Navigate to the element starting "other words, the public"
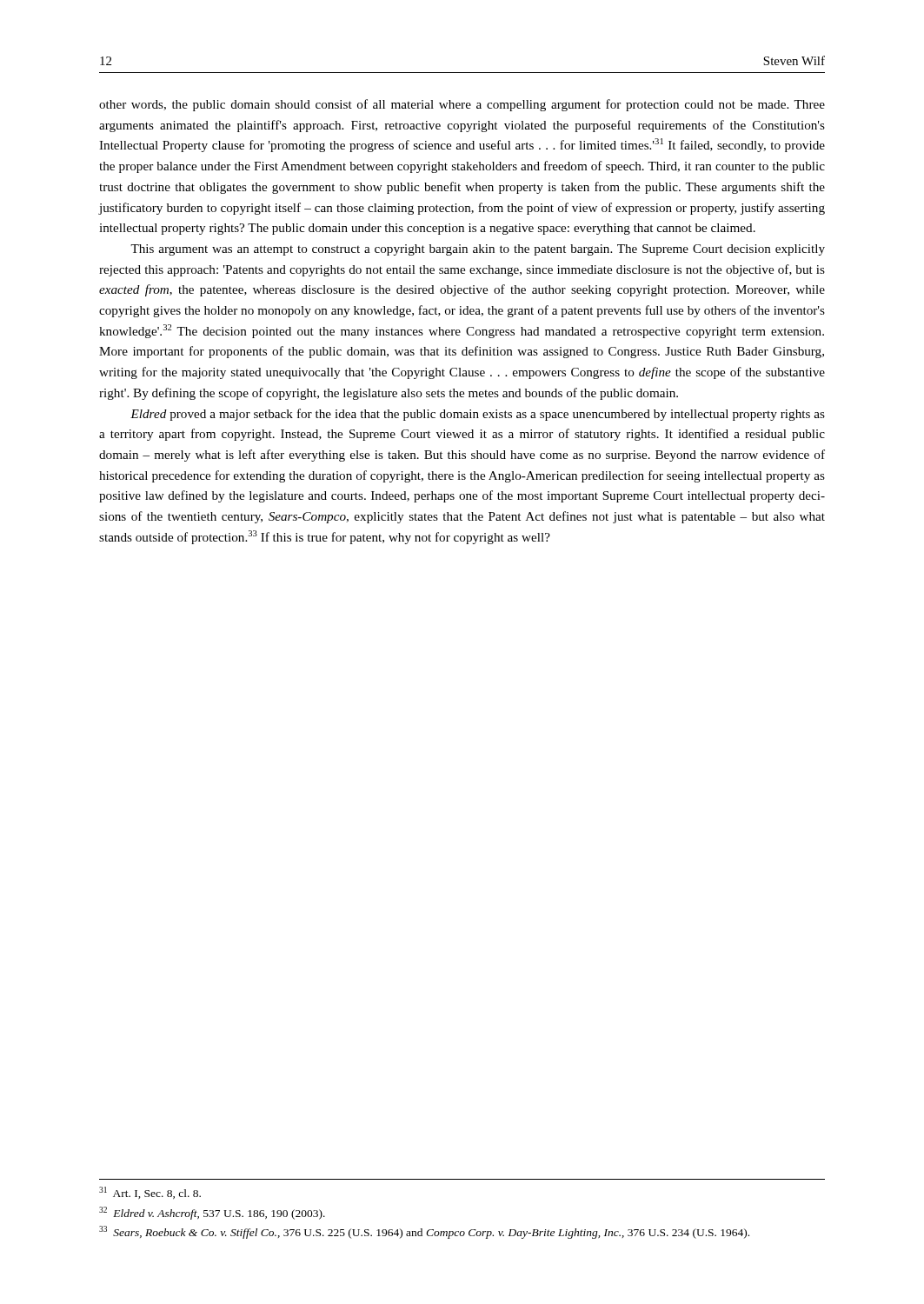924x1304 pixels. click(x=462, y=321)
